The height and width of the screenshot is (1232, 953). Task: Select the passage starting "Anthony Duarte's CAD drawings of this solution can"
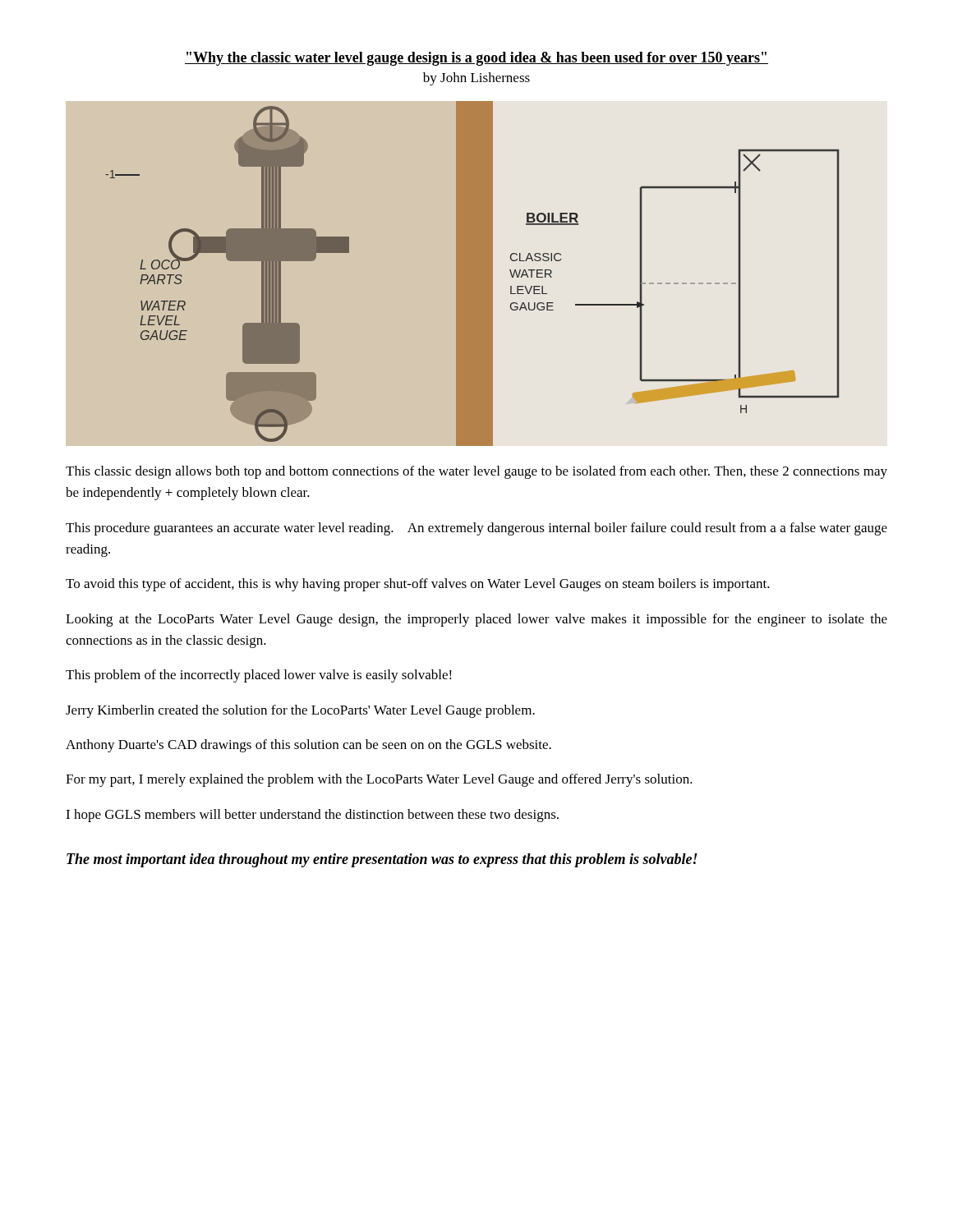click(309, 745)
